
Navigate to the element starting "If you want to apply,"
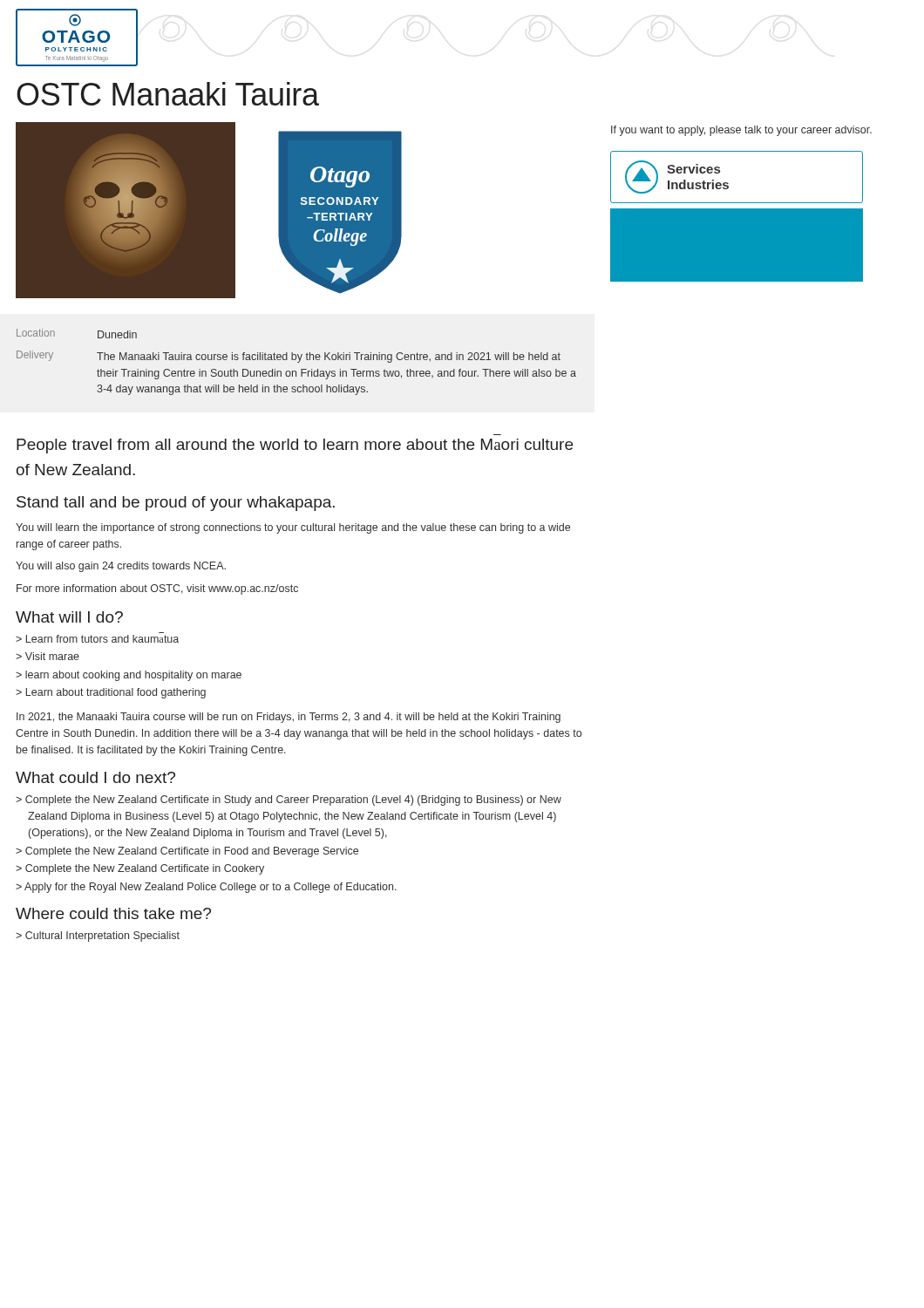[x=741, y=130]
